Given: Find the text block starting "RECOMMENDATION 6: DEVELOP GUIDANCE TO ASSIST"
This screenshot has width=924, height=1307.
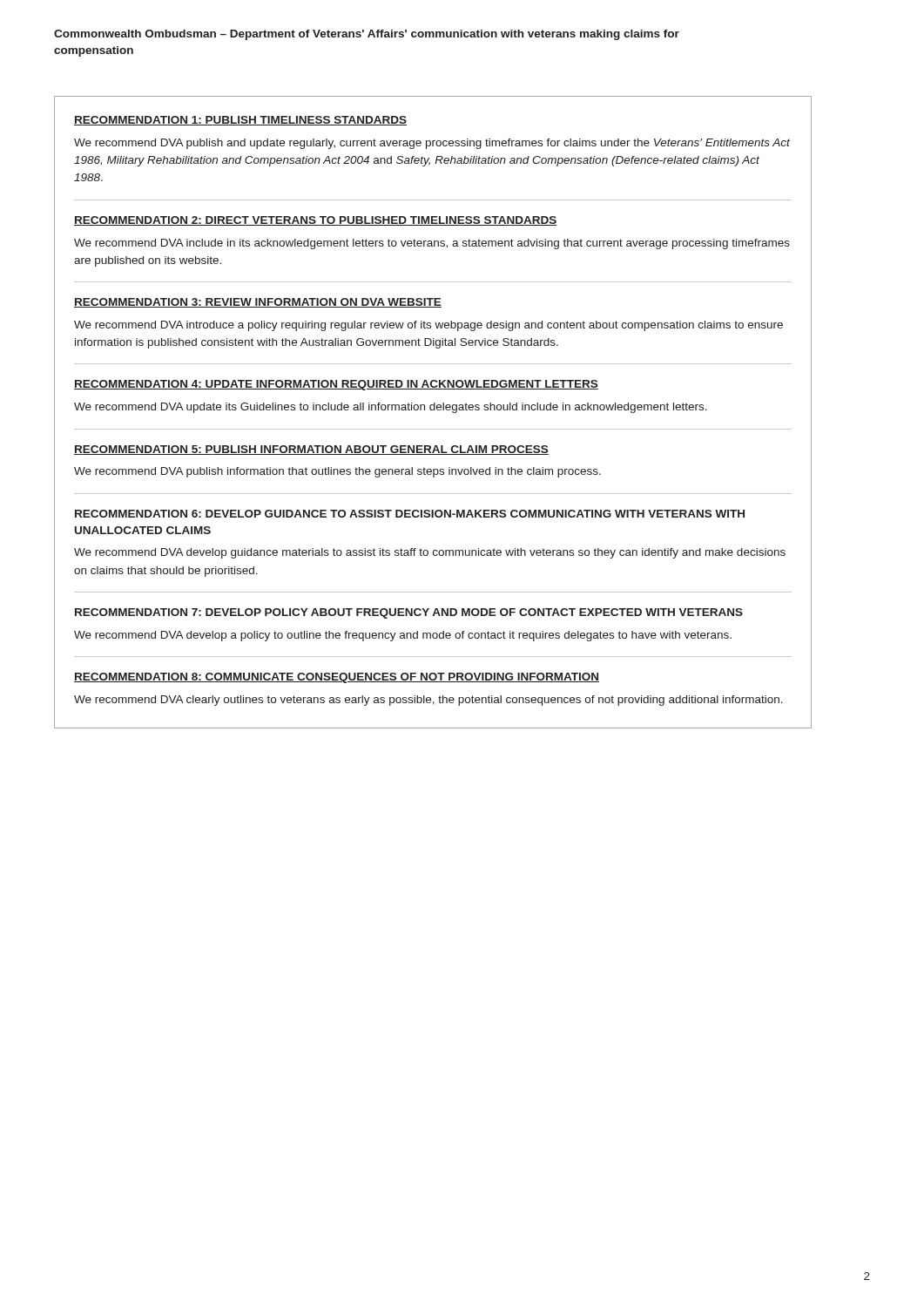Looking at the screenshot, I should (433, 522).
